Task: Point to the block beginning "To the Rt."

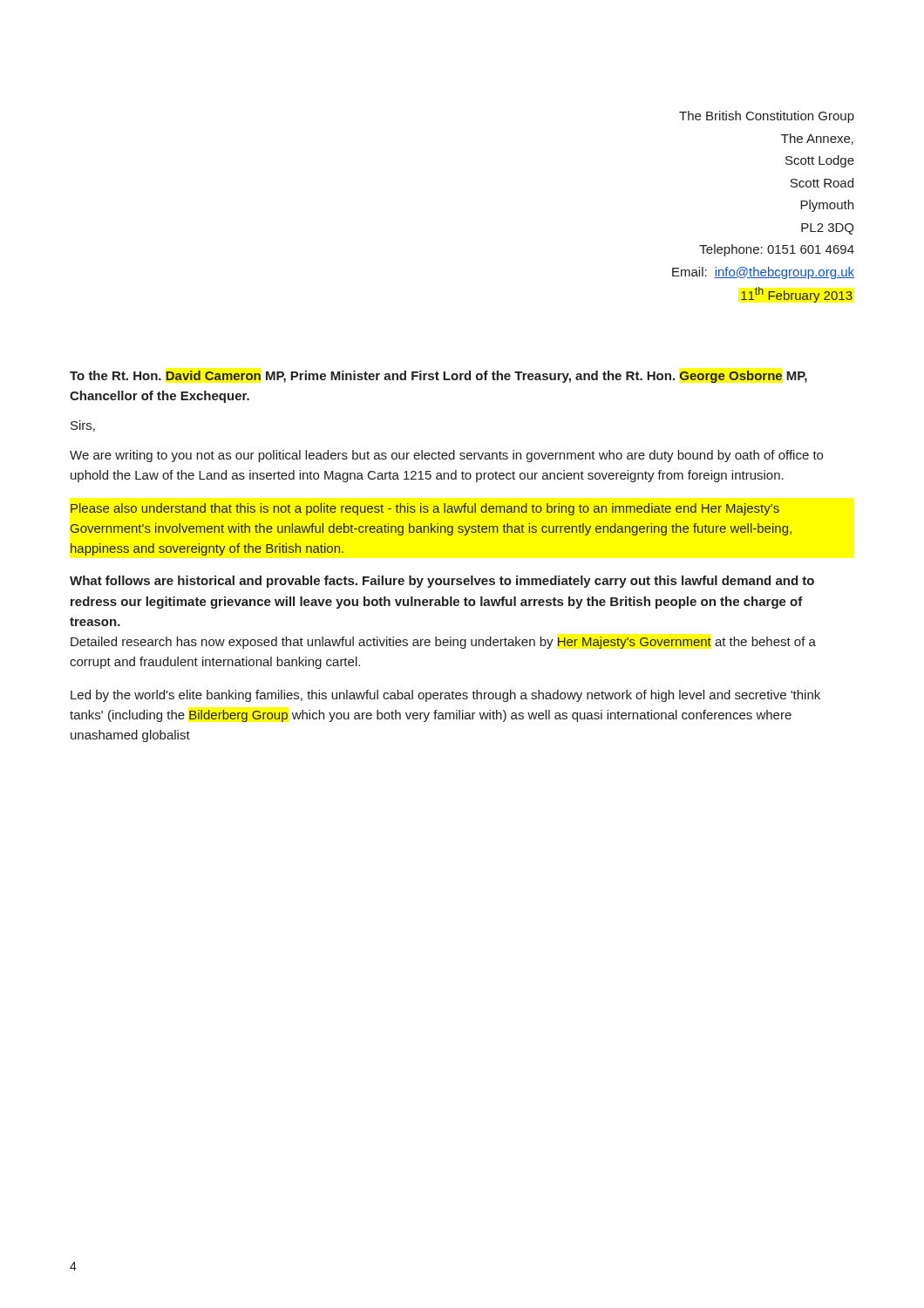Action: pyautogui.click(x=439, y=385)
